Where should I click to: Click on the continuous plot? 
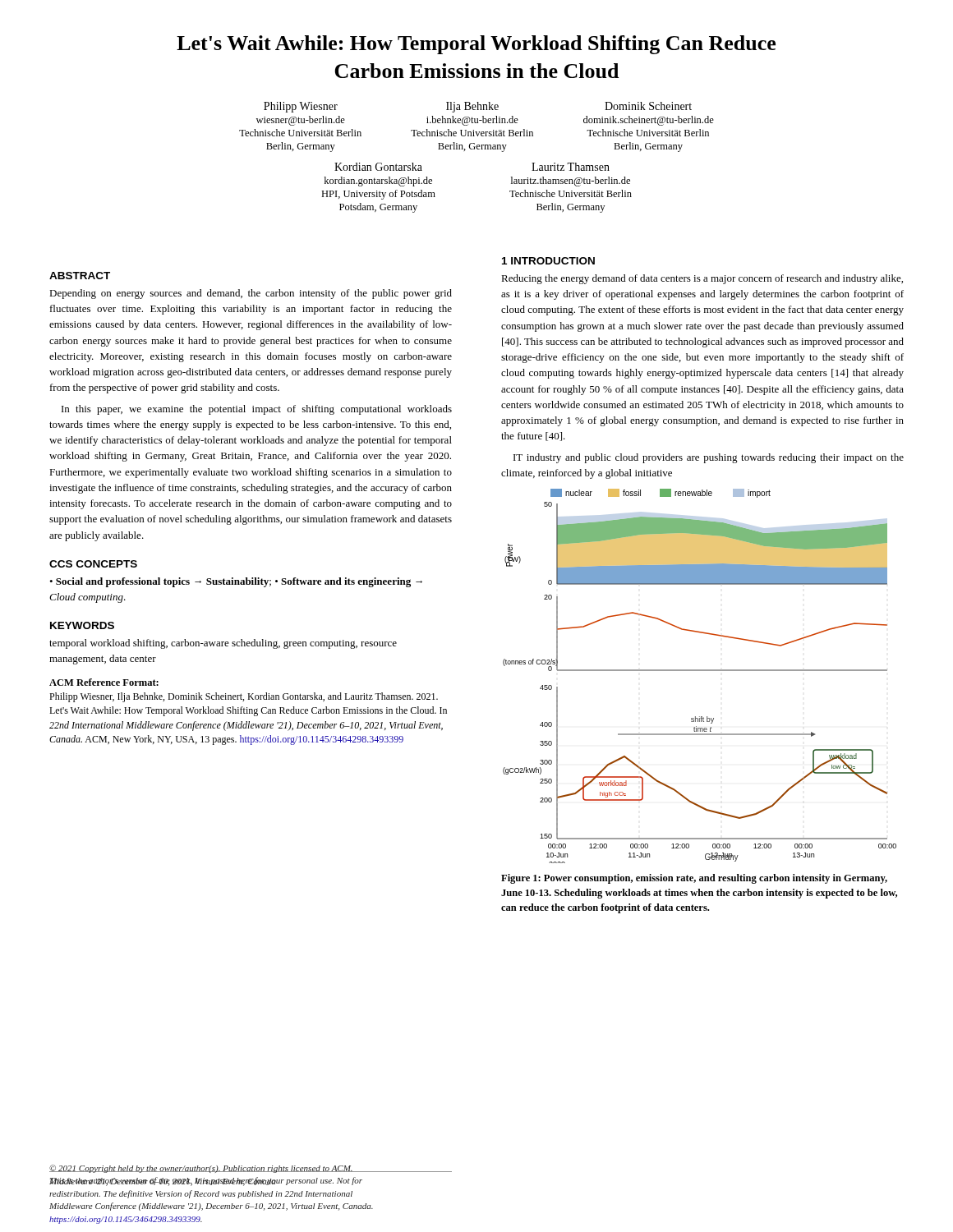pyautogui.click(x=702, y=676)
